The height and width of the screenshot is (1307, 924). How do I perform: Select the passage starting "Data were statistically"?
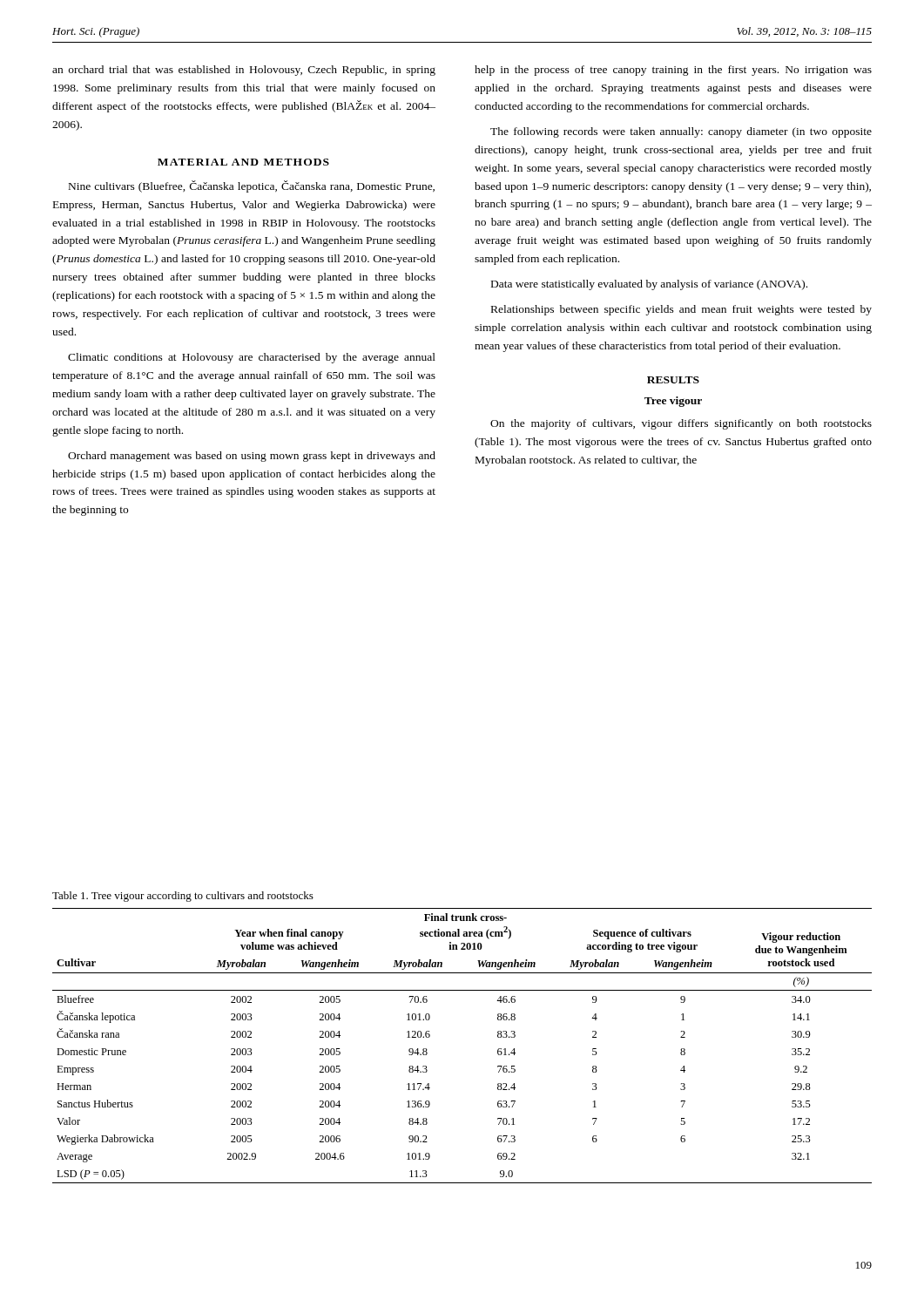(649, 284)
